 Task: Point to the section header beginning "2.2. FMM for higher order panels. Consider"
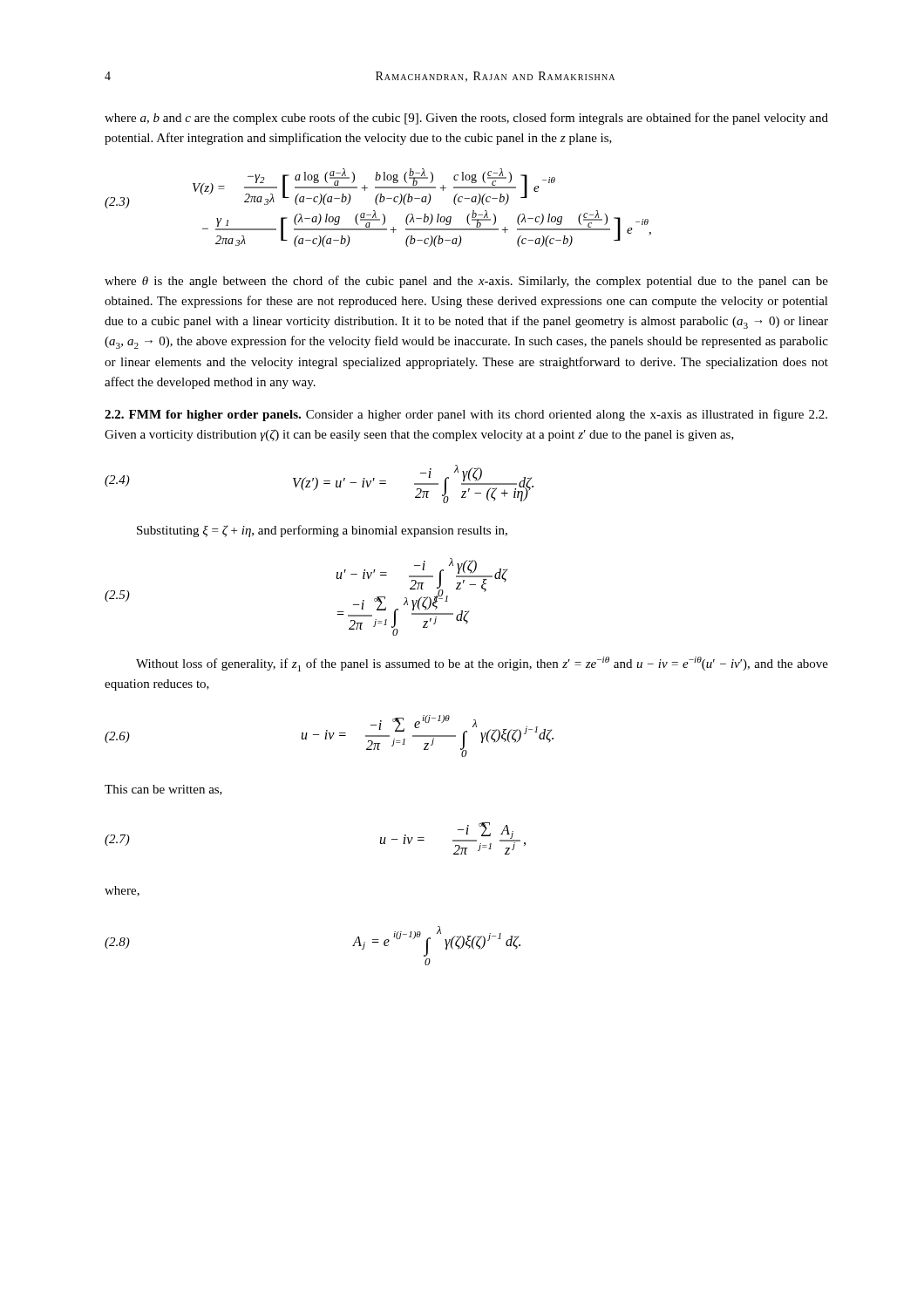pos(466,424)
